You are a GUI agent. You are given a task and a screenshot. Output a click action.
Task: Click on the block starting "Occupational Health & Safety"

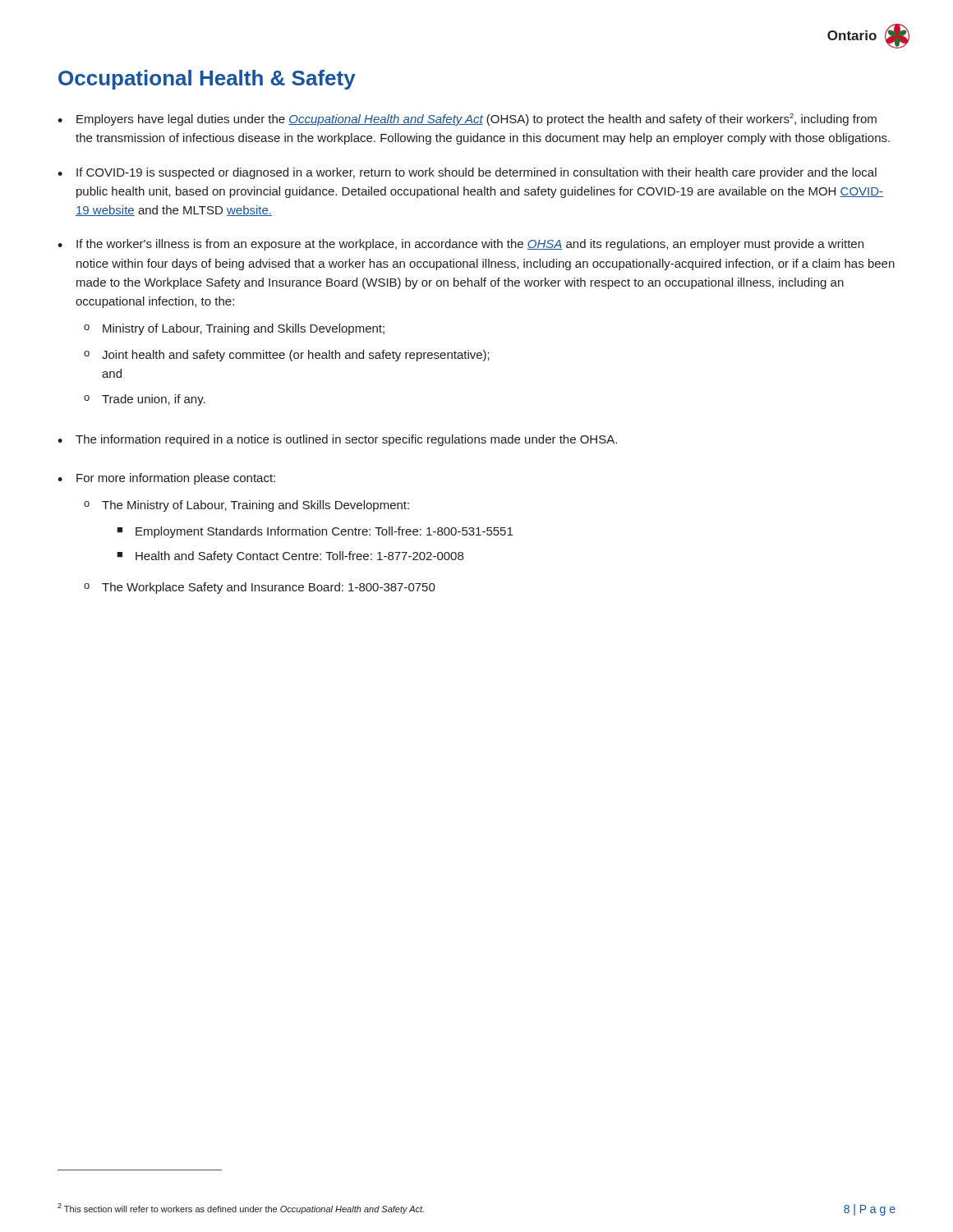point(206,78)
